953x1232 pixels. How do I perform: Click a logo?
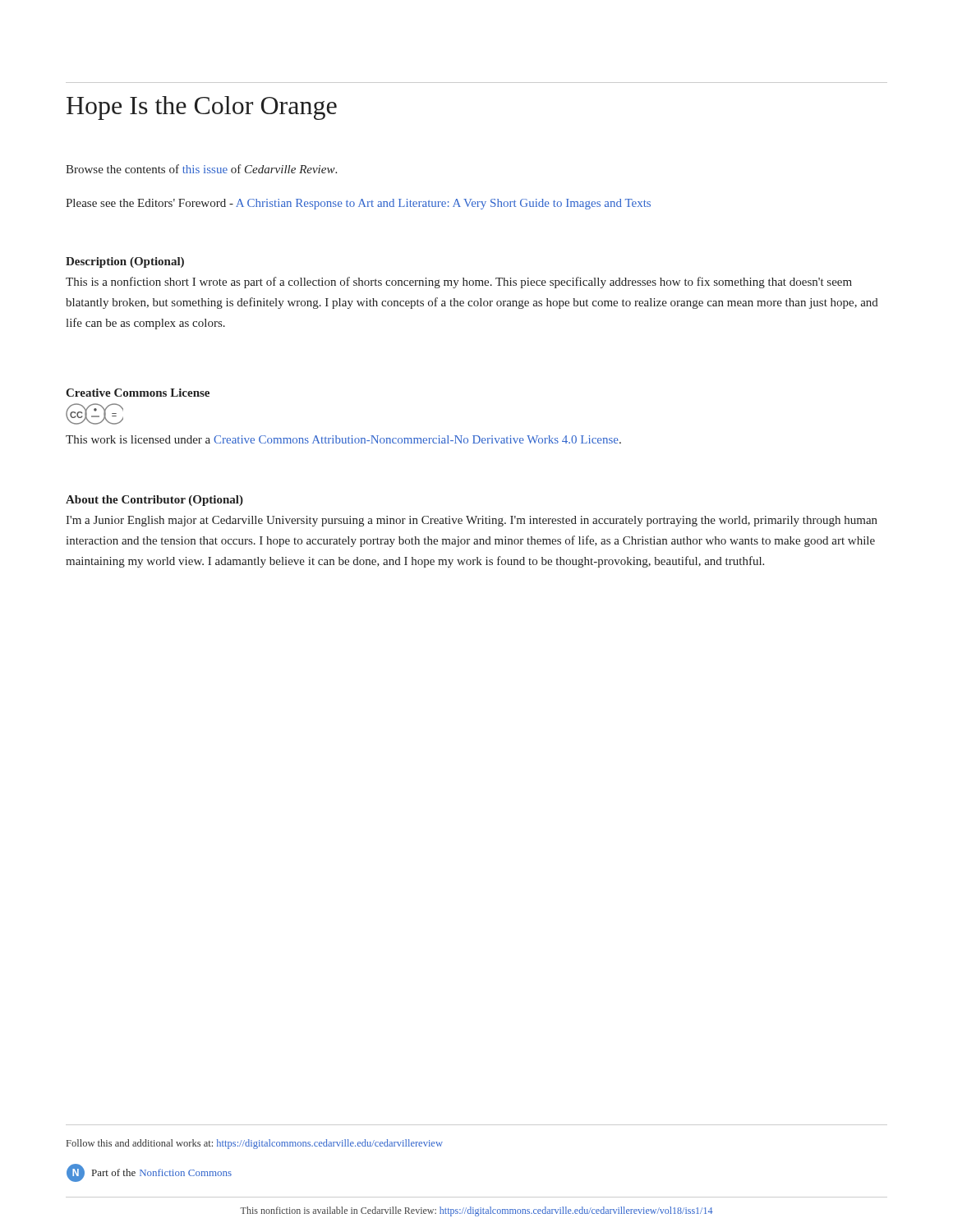click(476, 414)
